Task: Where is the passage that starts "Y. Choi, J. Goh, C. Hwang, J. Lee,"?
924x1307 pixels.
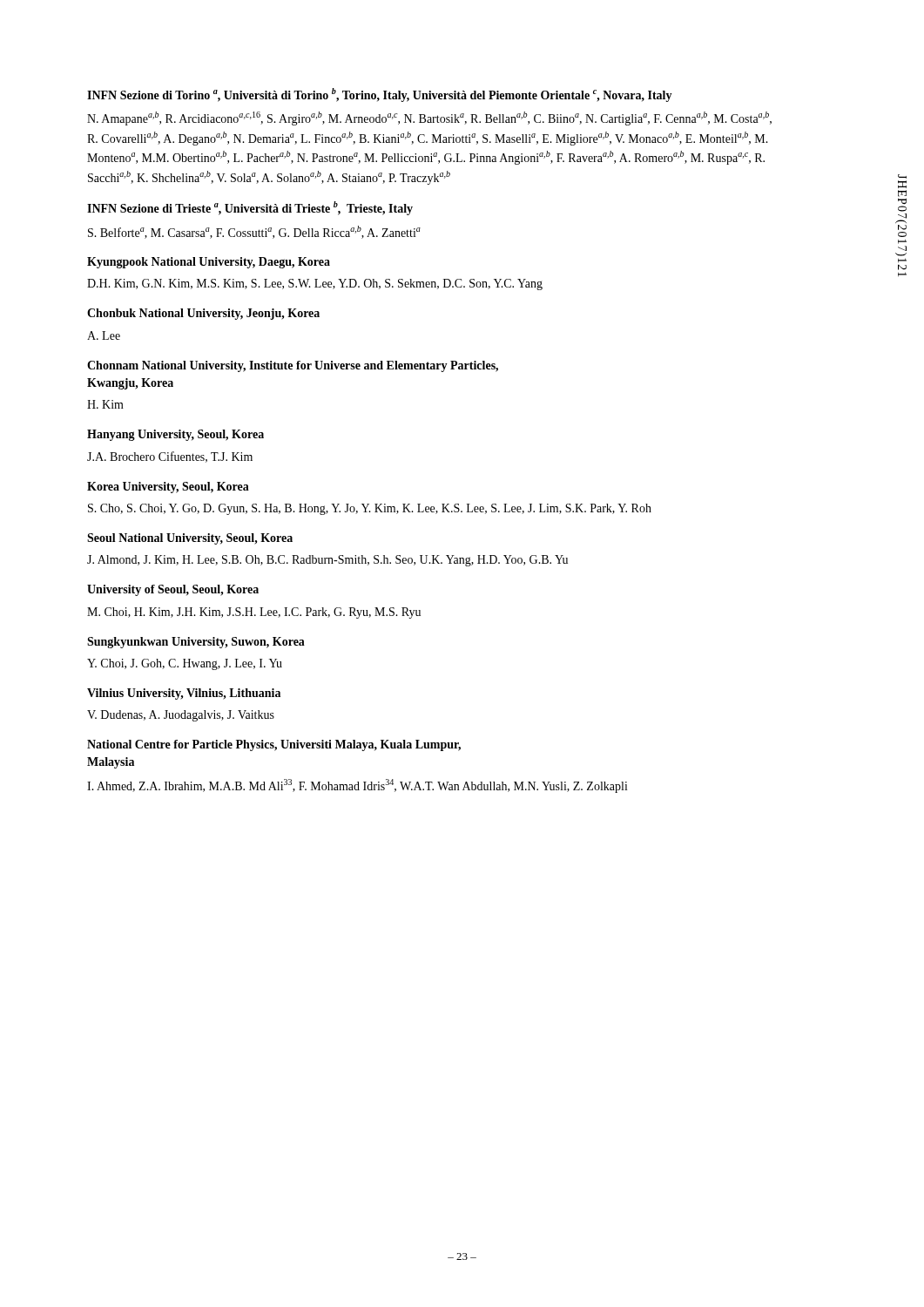Action: (185, 663)
